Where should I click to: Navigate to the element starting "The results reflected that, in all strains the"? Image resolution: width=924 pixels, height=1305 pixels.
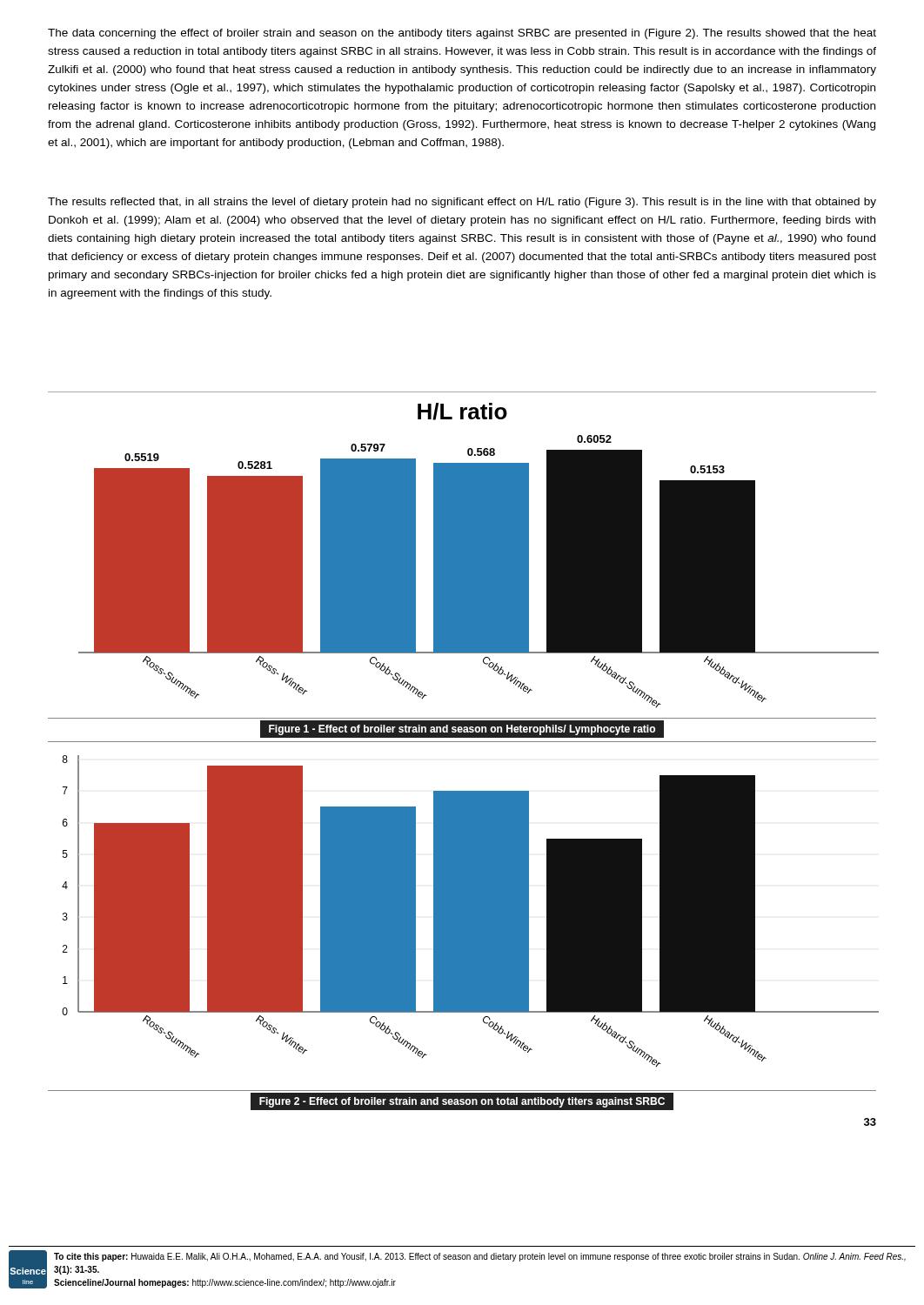tap(462, 247)
